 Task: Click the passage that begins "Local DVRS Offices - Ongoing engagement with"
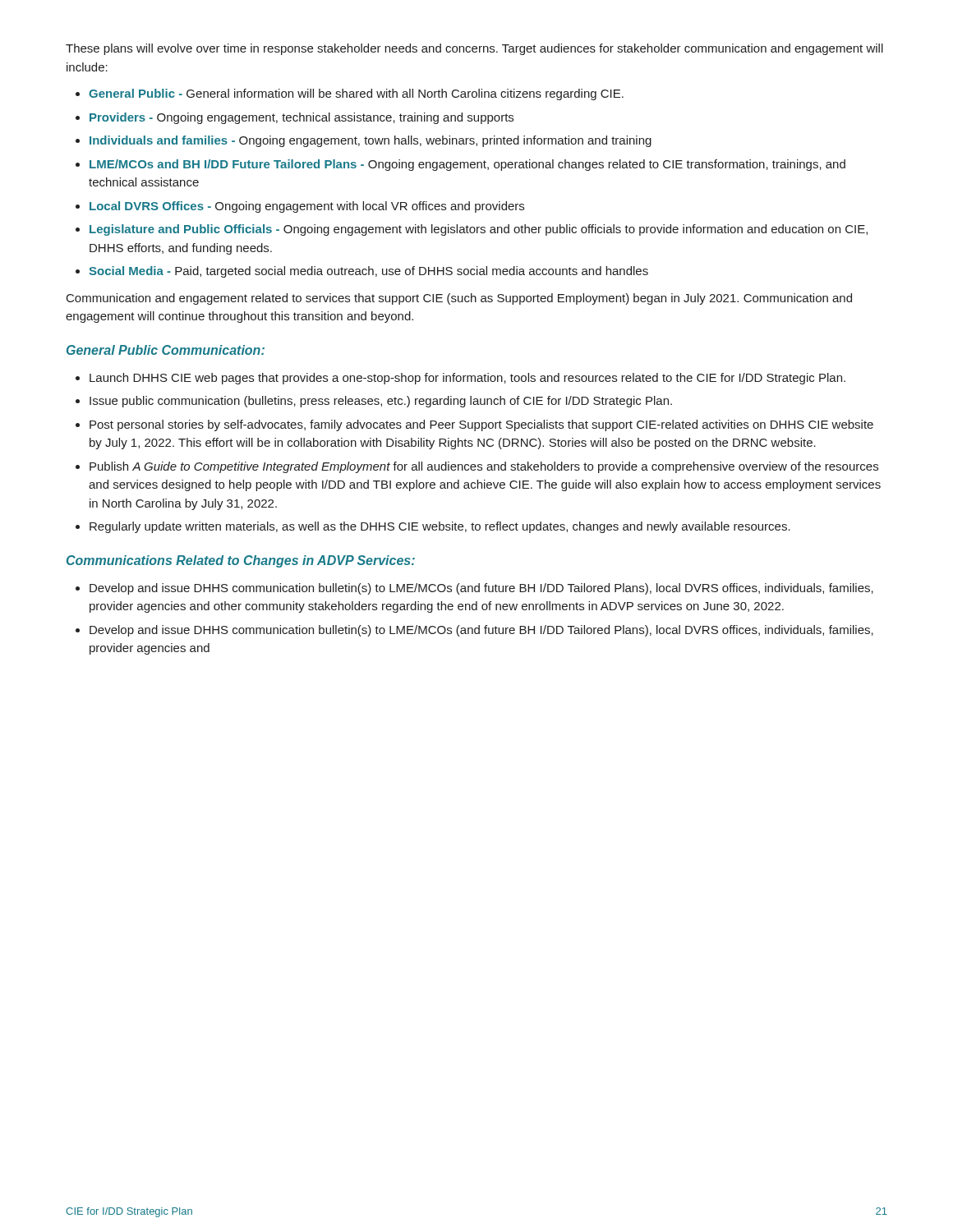pos(488,206)
